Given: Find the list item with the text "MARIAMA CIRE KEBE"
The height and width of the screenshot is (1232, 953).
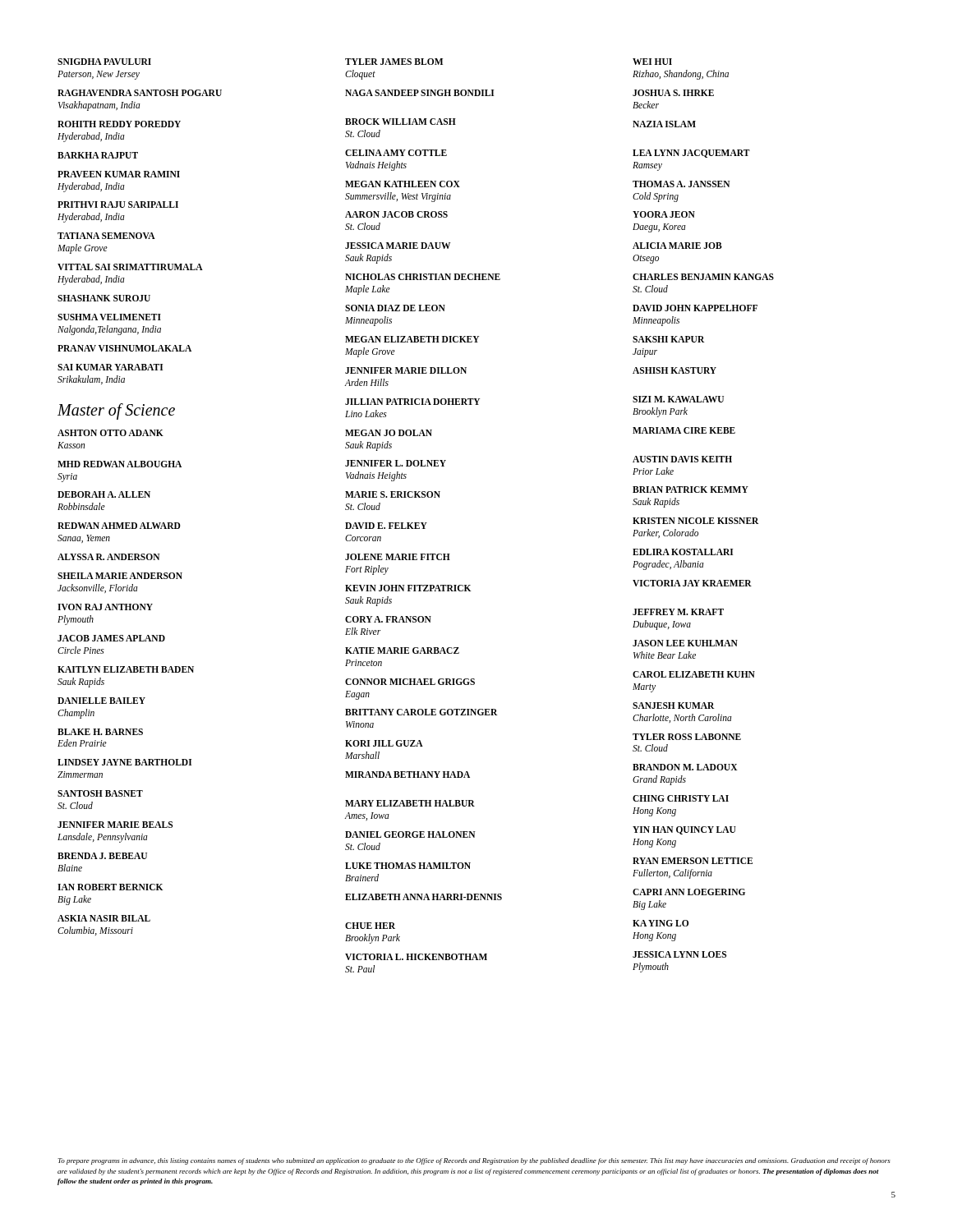Looking at the screenshot, I should [684, 430].
